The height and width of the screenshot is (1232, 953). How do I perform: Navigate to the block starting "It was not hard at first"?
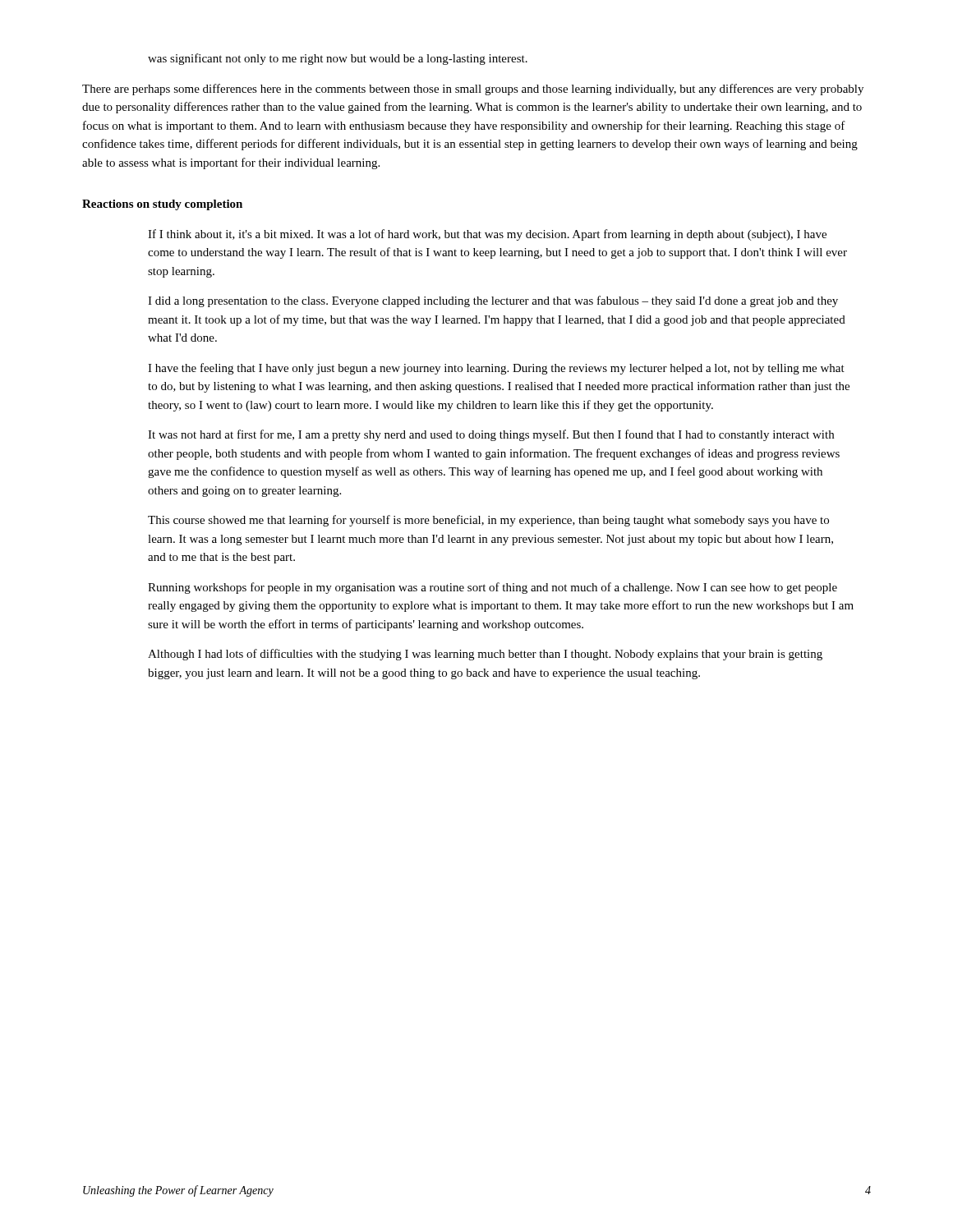(x=501, y=462)
